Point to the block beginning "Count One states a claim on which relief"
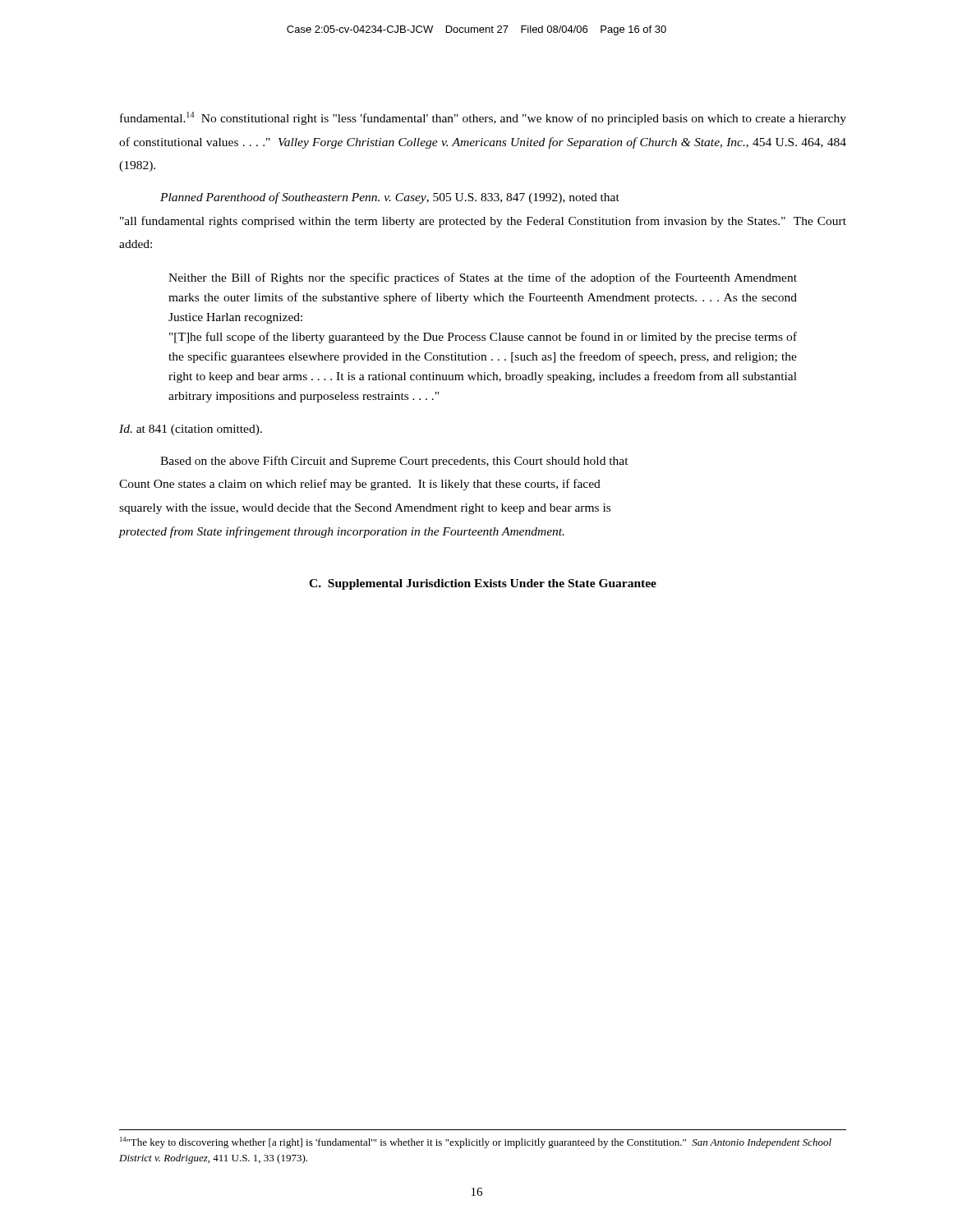The height and width of the screenshot is (1232, 953). (x=360, y=484)
